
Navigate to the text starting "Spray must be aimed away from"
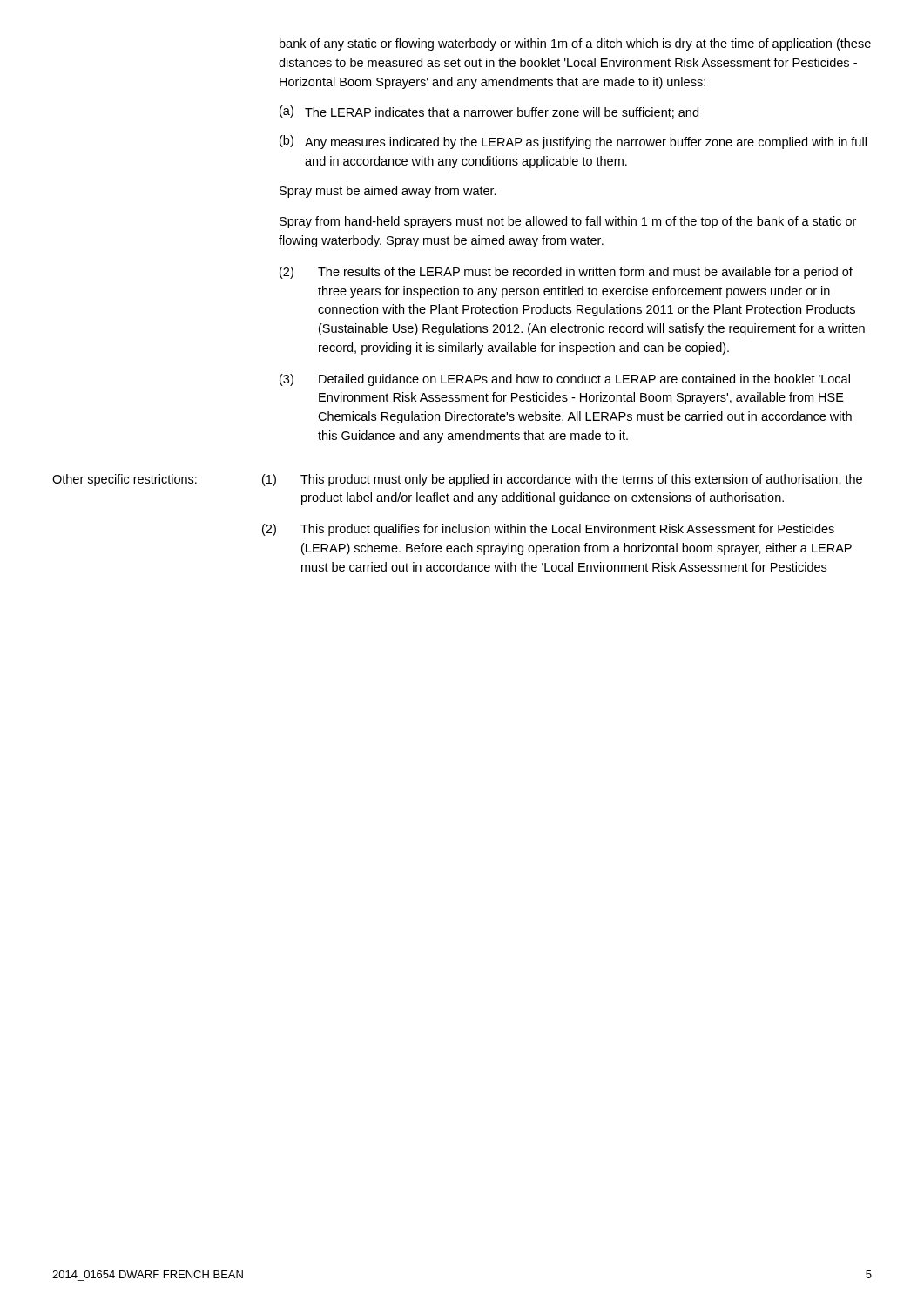click(x=388, y=190)
